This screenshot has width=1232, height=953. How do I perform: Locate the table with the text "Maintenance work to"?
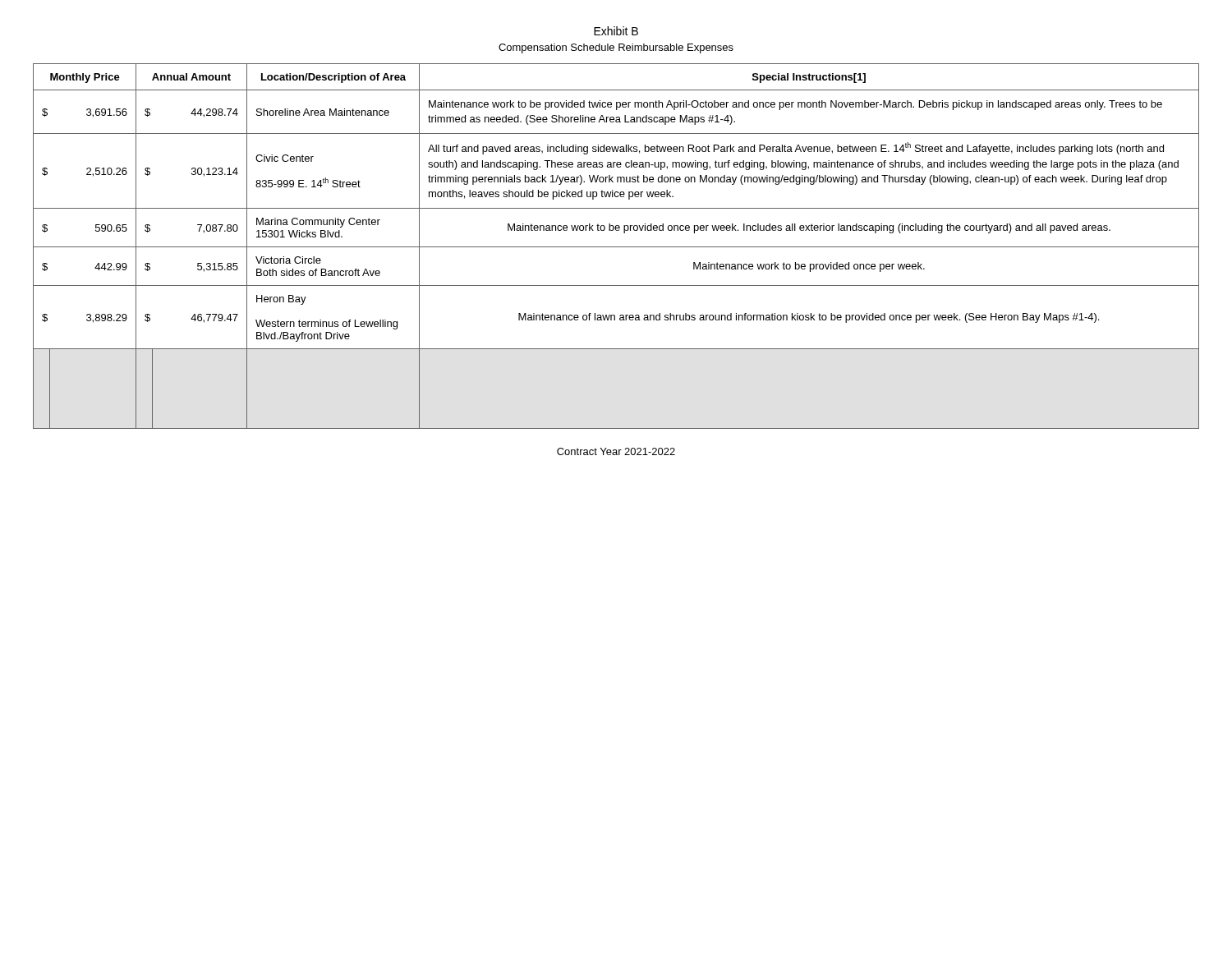(x=616, y=246)
